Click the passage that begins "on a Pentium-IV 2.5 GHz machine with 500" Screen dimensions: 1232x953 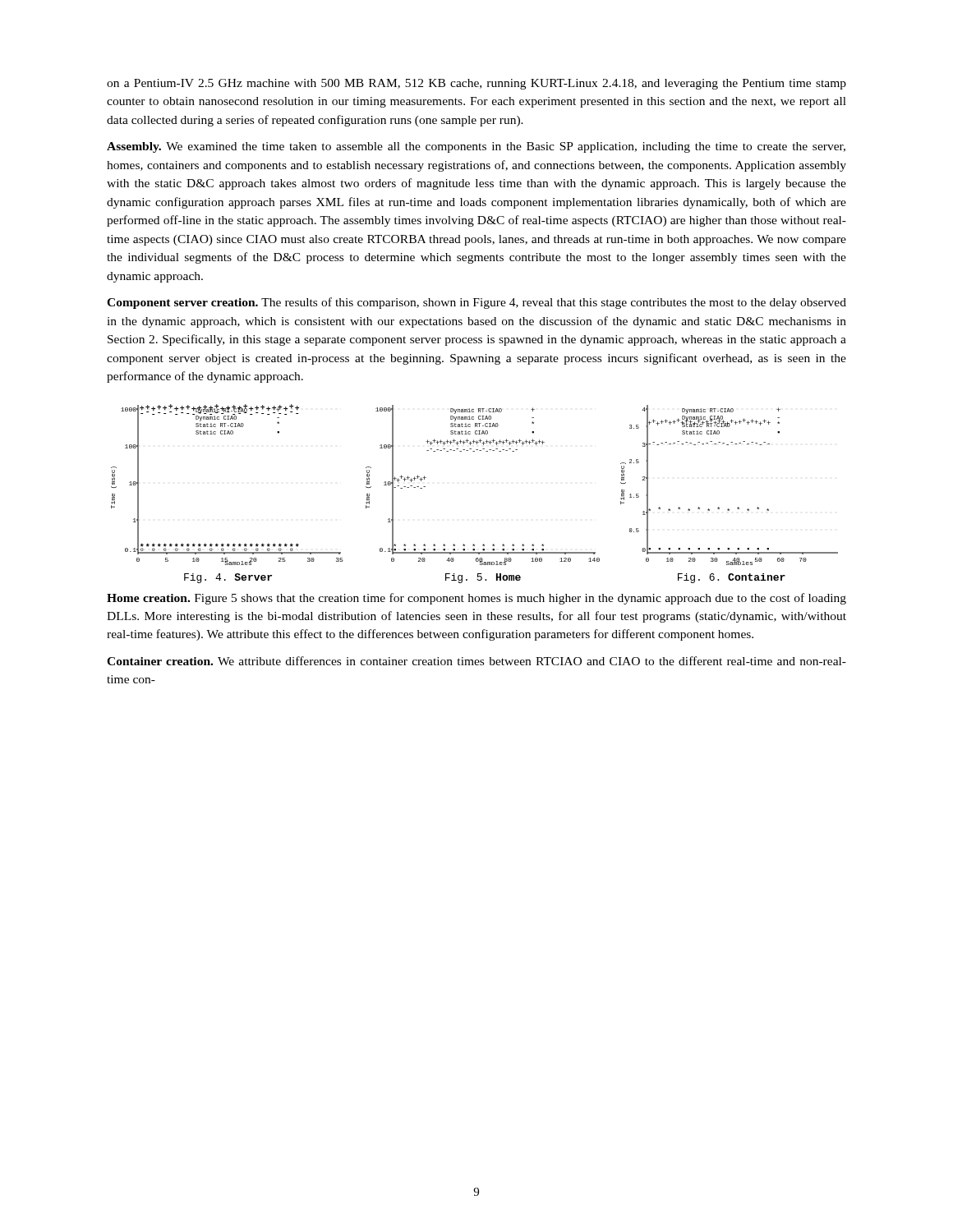[476, 102]
